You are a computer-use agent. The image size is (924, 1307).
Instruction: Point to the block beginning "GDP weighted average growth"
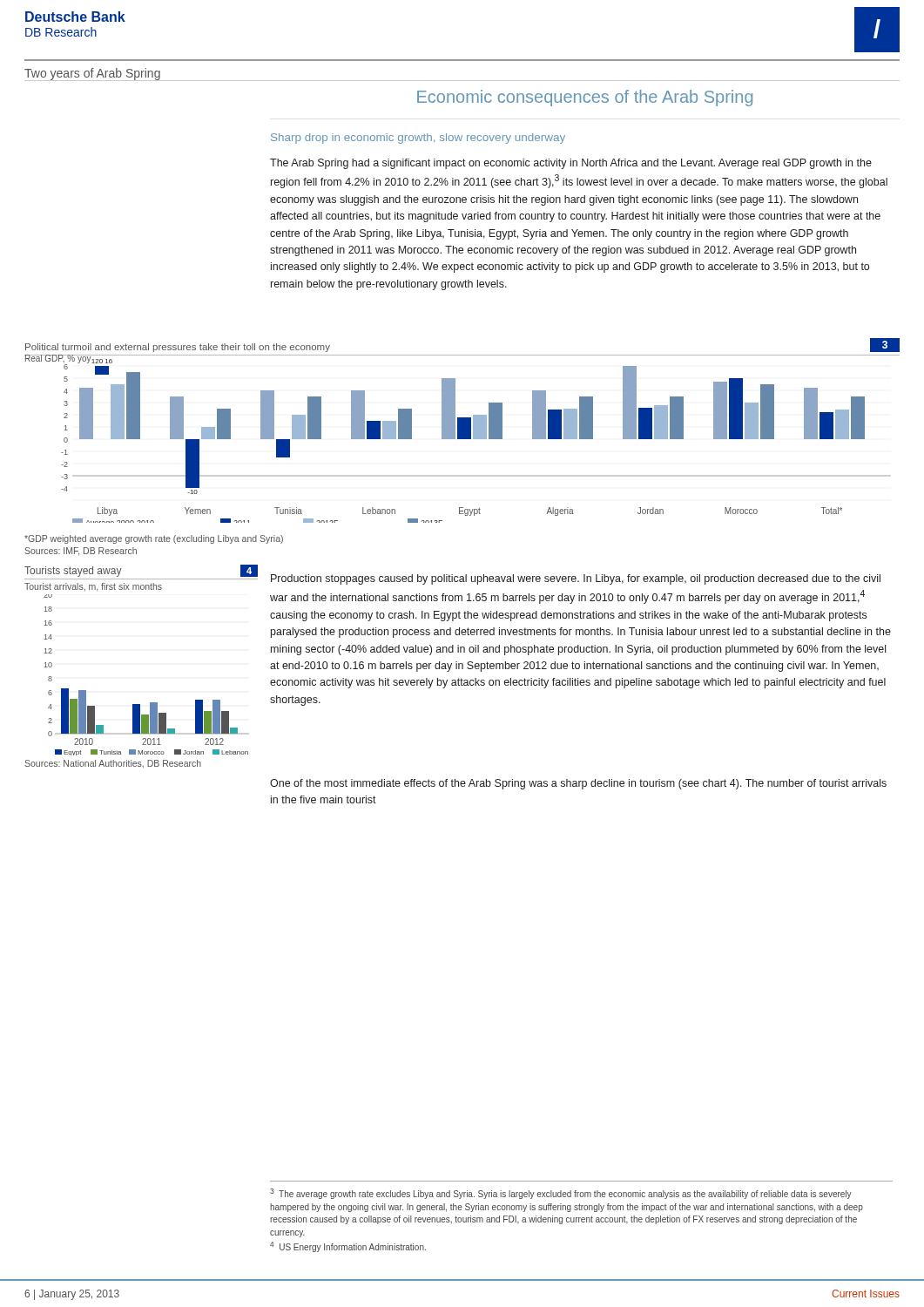pyautogui.click(x=154, y=538)
